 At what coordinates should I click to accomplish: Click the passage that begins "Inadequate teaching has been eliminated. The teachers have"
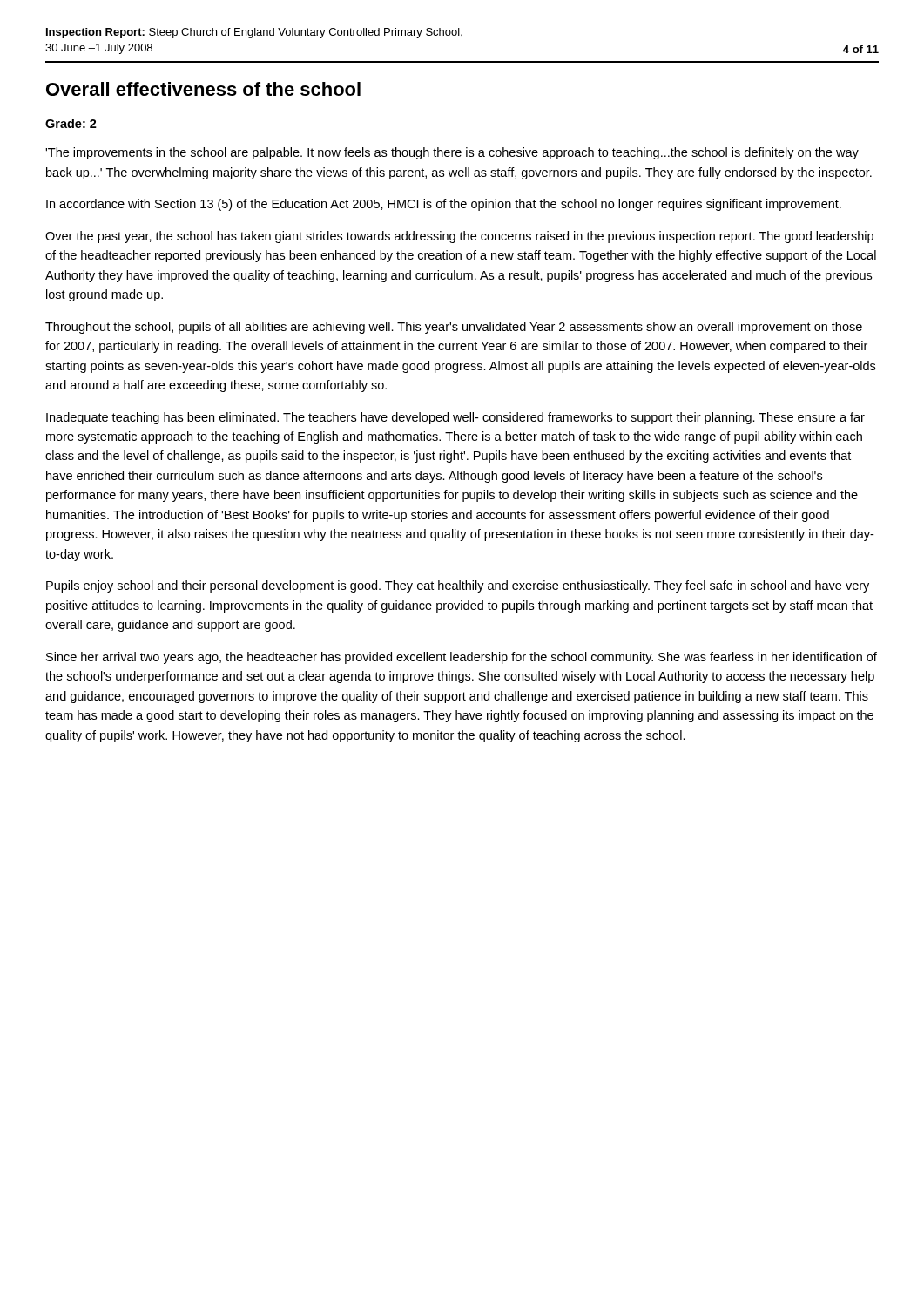(x=460, y=485)
